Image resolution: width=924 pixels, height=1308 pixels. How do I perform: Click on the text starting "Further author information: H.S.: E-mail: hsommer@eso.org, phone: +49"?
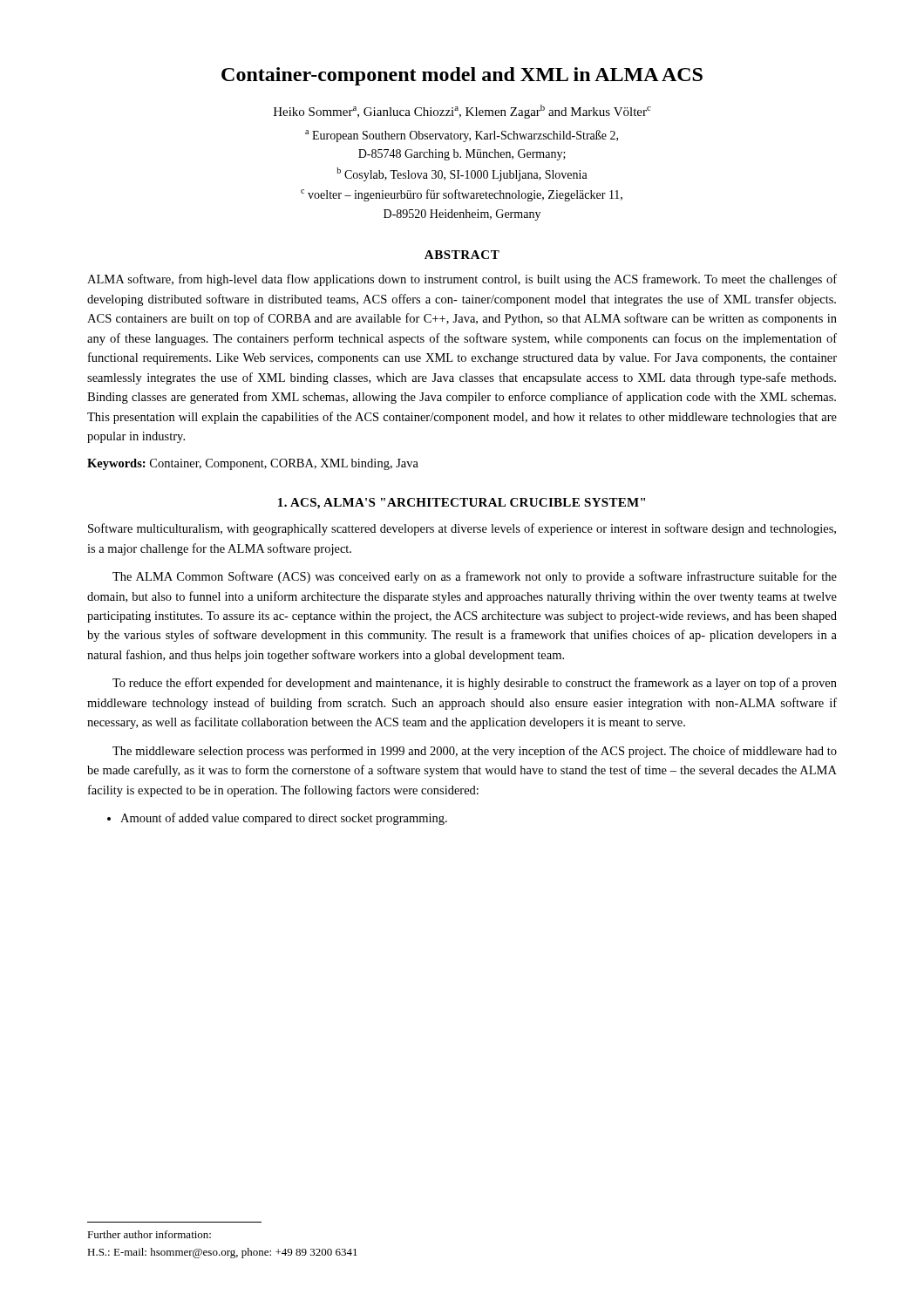click(222, 1240)
